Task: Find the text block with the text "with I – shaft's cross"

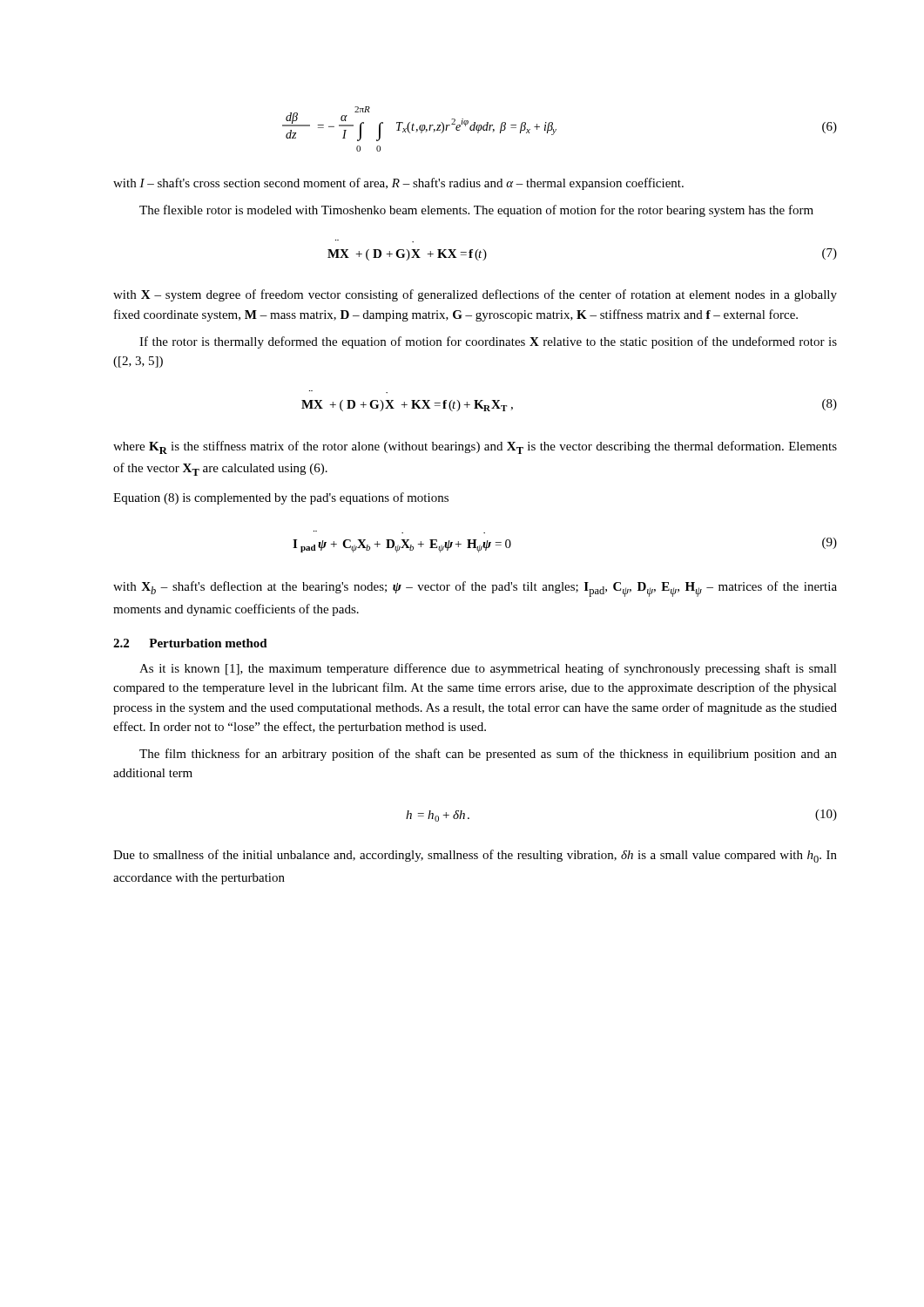Action: 475,197
